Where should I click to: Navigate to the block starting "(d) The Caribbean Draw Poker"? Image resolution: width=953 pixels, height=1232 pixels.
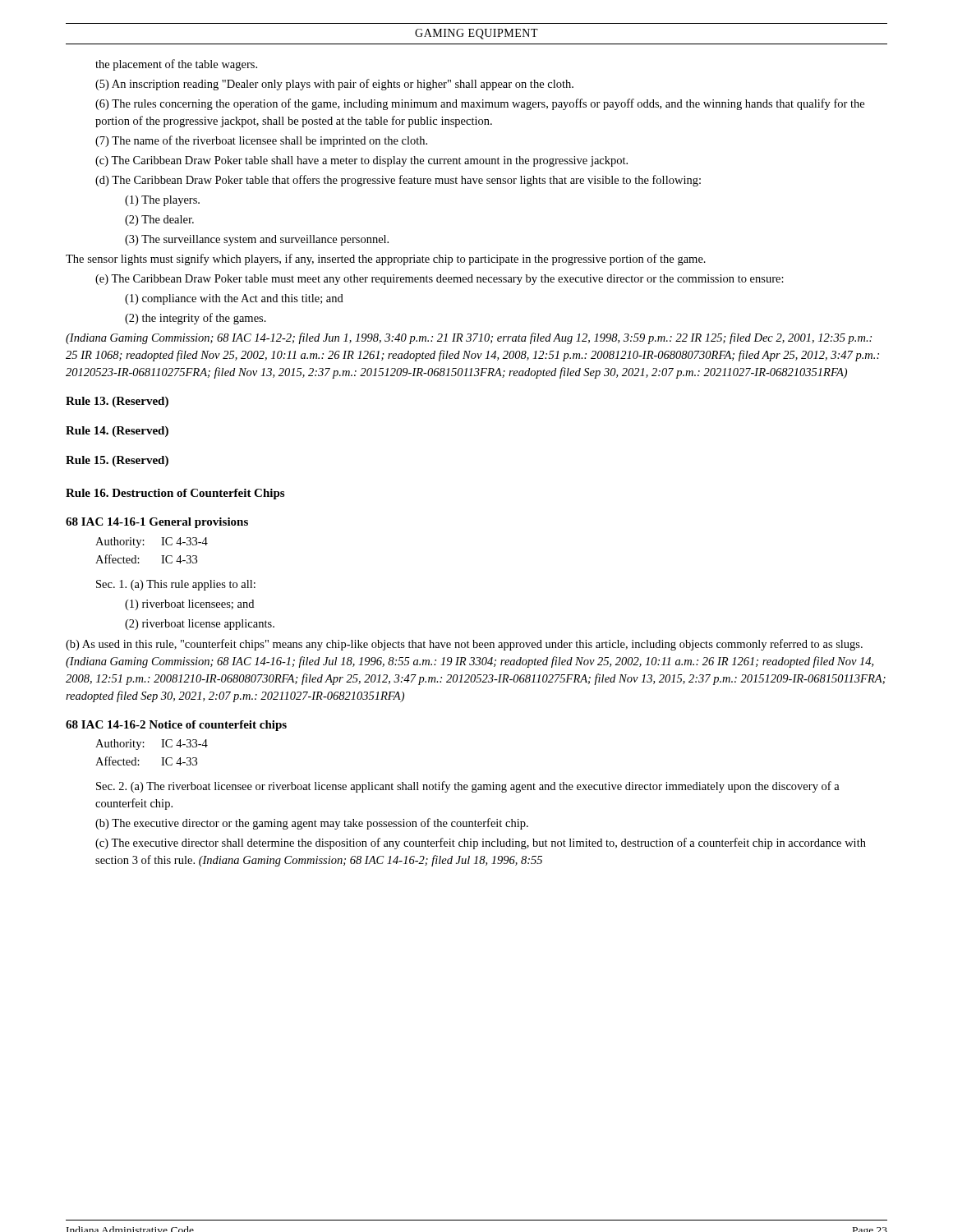(398, 180)
